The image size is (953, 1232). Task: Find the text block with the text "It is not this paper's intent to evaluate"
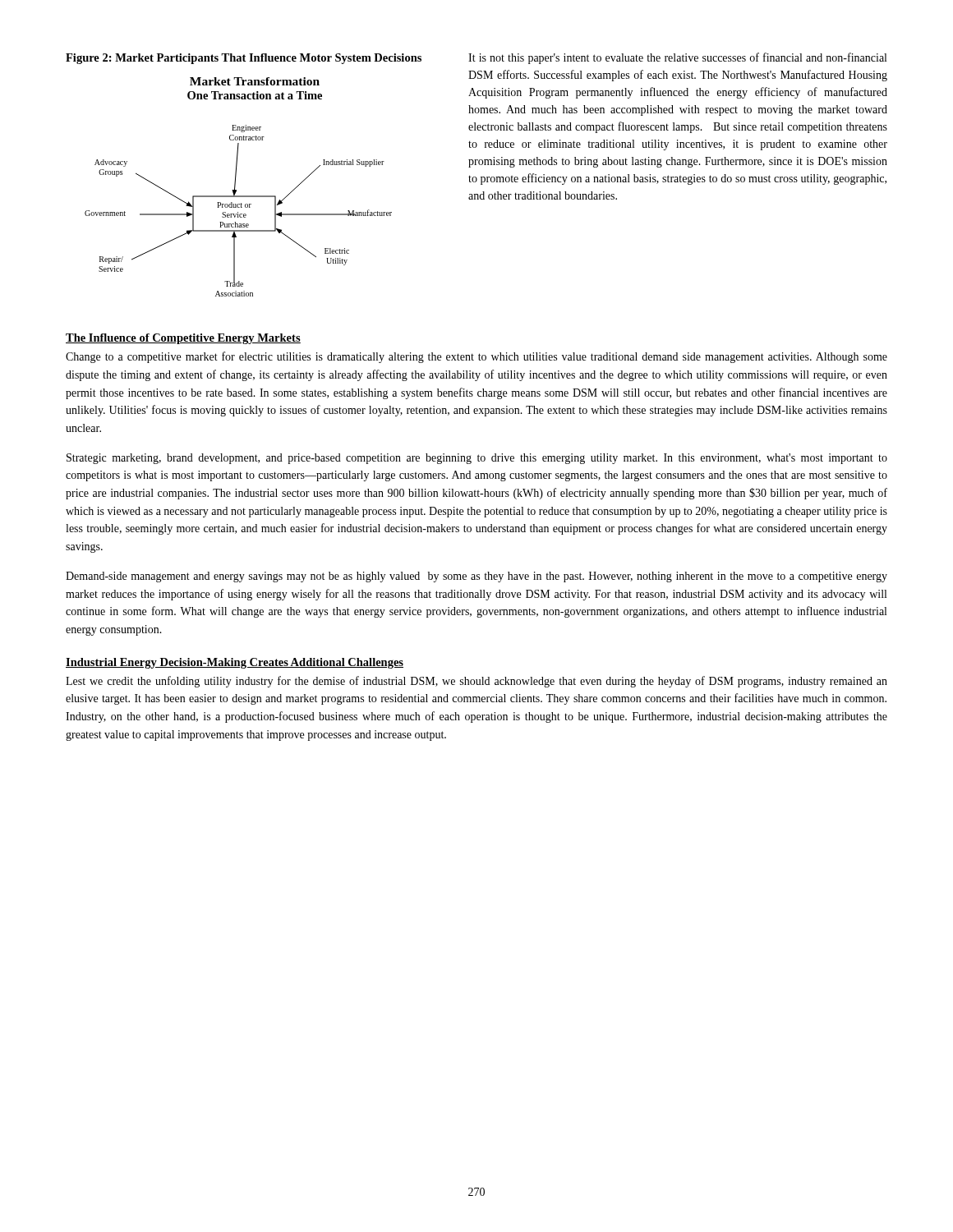pos(678,127)
